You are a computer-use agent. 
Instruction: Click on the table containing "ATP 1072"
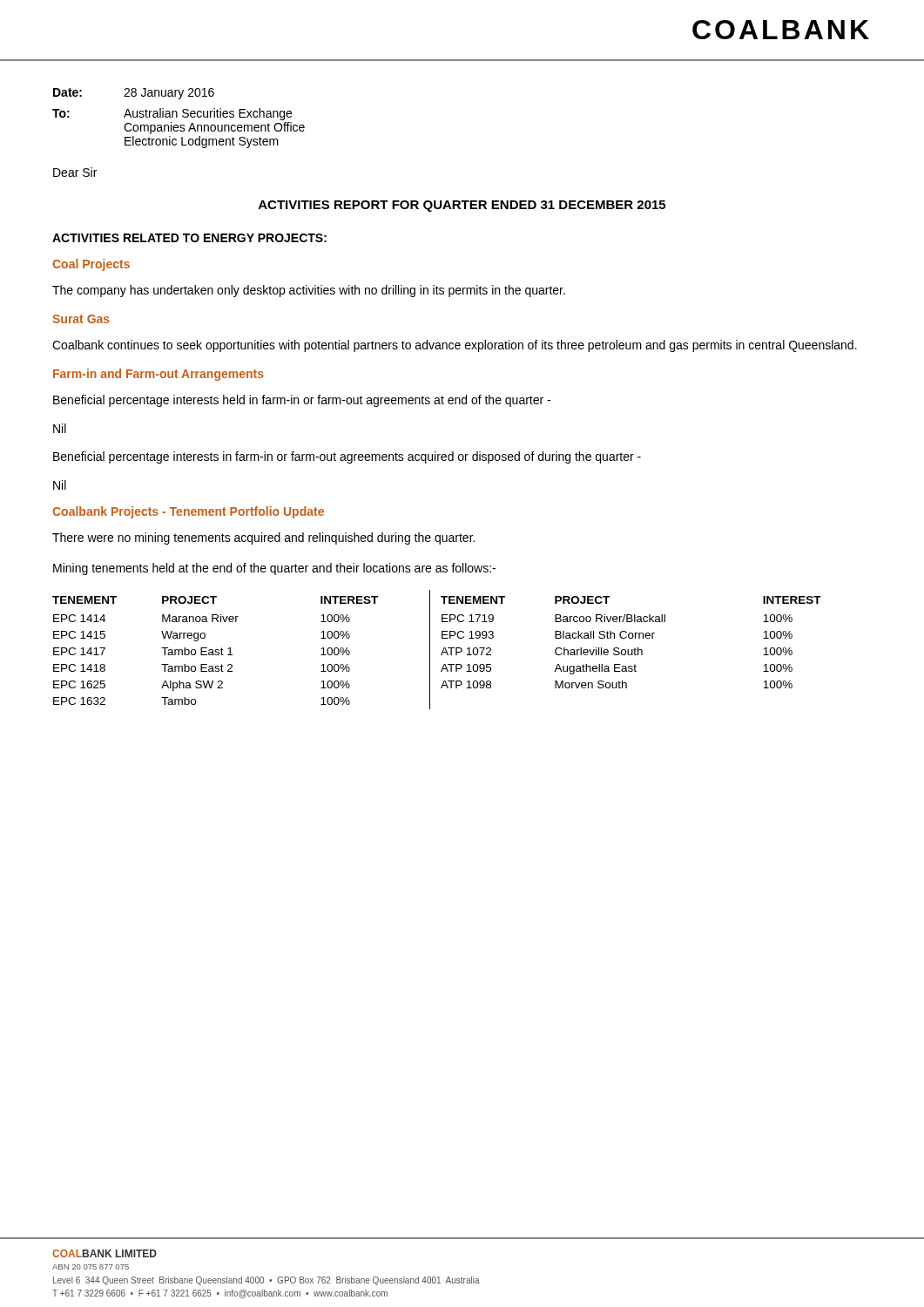tap(462, 650)
